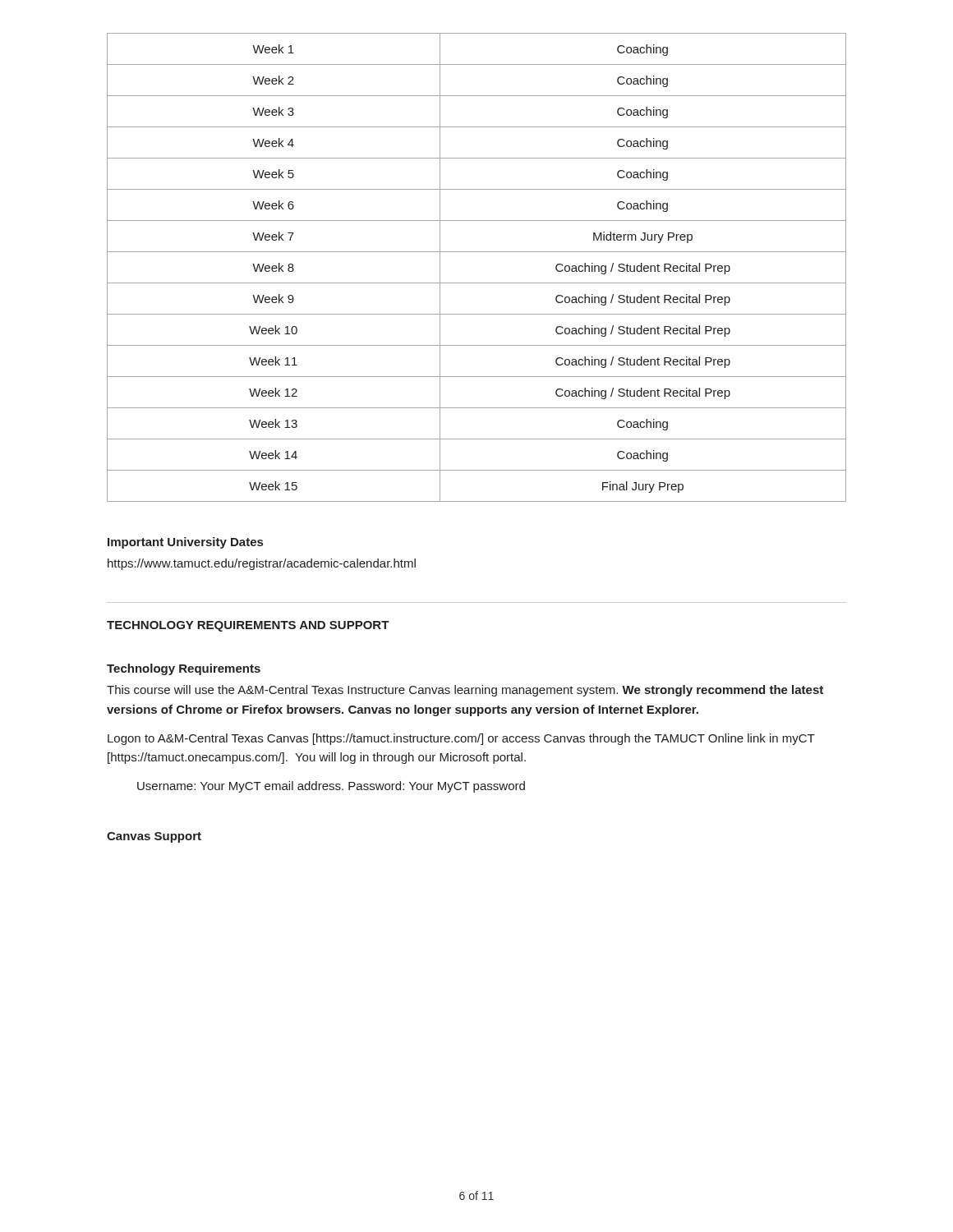This screenshot has height=1232, width=953.
Task: Select the region starting "Username: Your MyCT email address. Password:"
Action: point(331,786)
